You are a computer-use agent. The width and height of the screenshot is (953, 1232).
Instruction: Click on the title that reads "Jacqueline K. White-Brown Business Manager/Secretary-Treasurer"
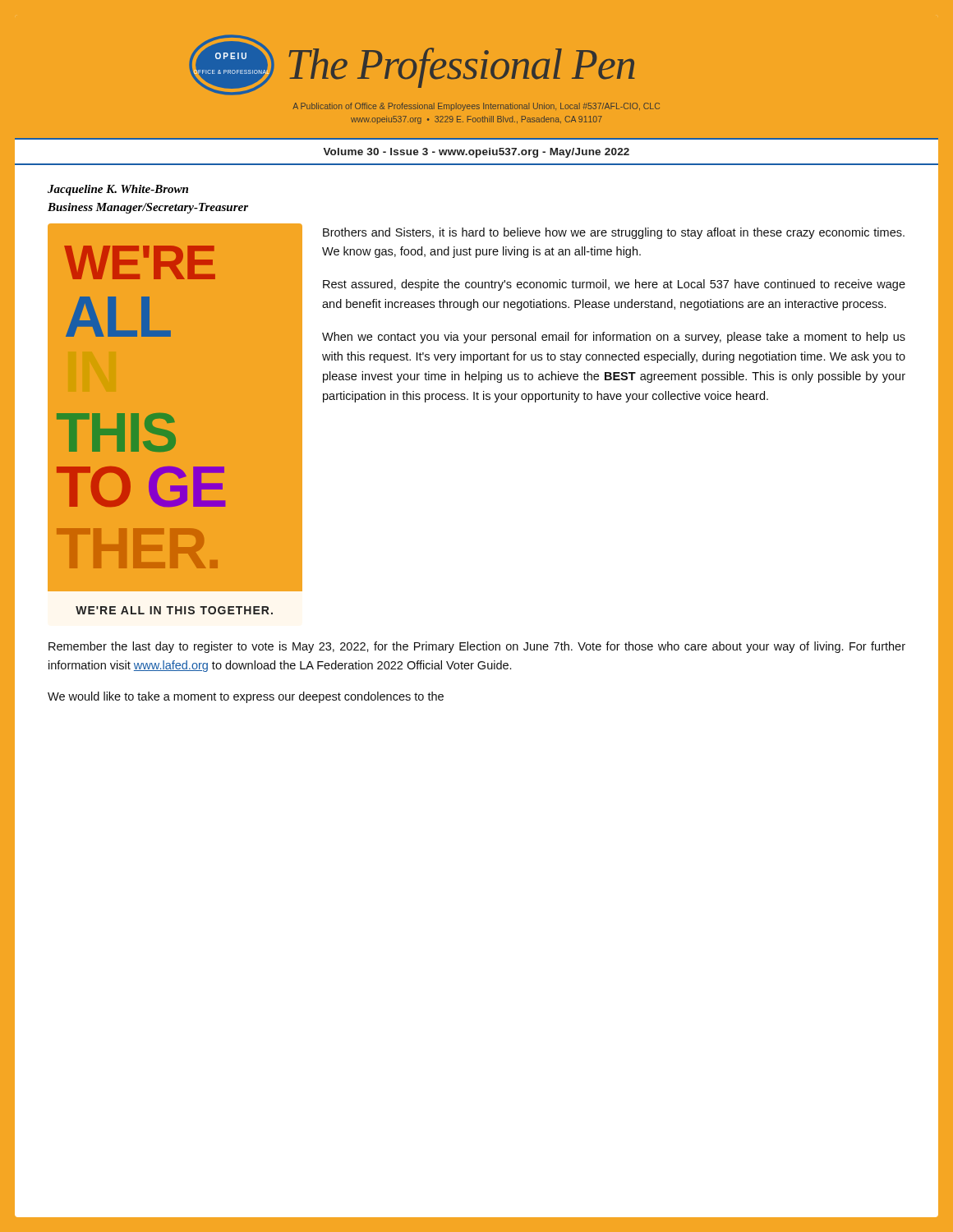[x=118, y=190]
